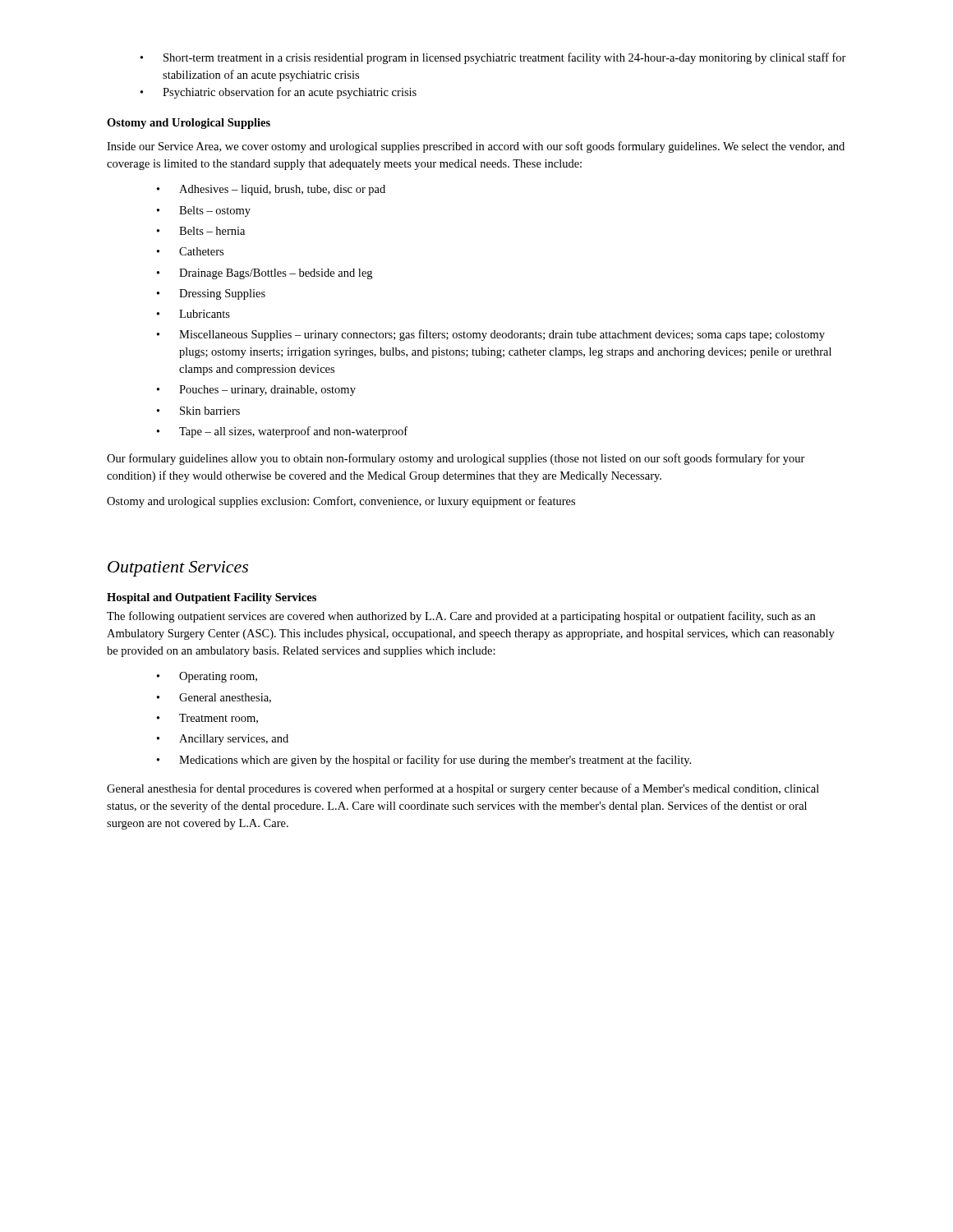
Task: Point to the block starting "• Psychiatric observation for an"
Action: point(279,93)
